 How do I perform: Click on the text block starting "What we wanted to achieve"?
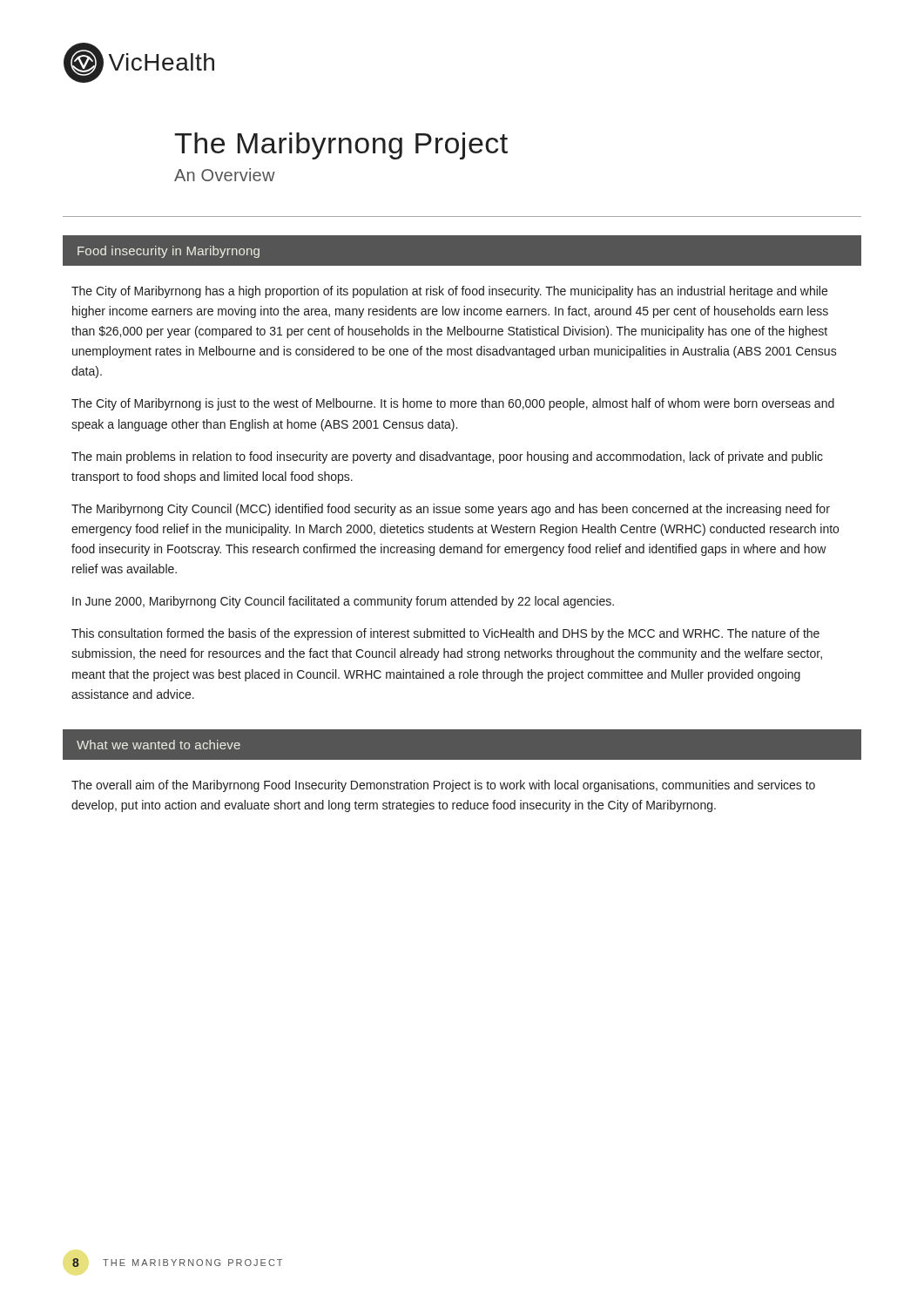[159, 744]
